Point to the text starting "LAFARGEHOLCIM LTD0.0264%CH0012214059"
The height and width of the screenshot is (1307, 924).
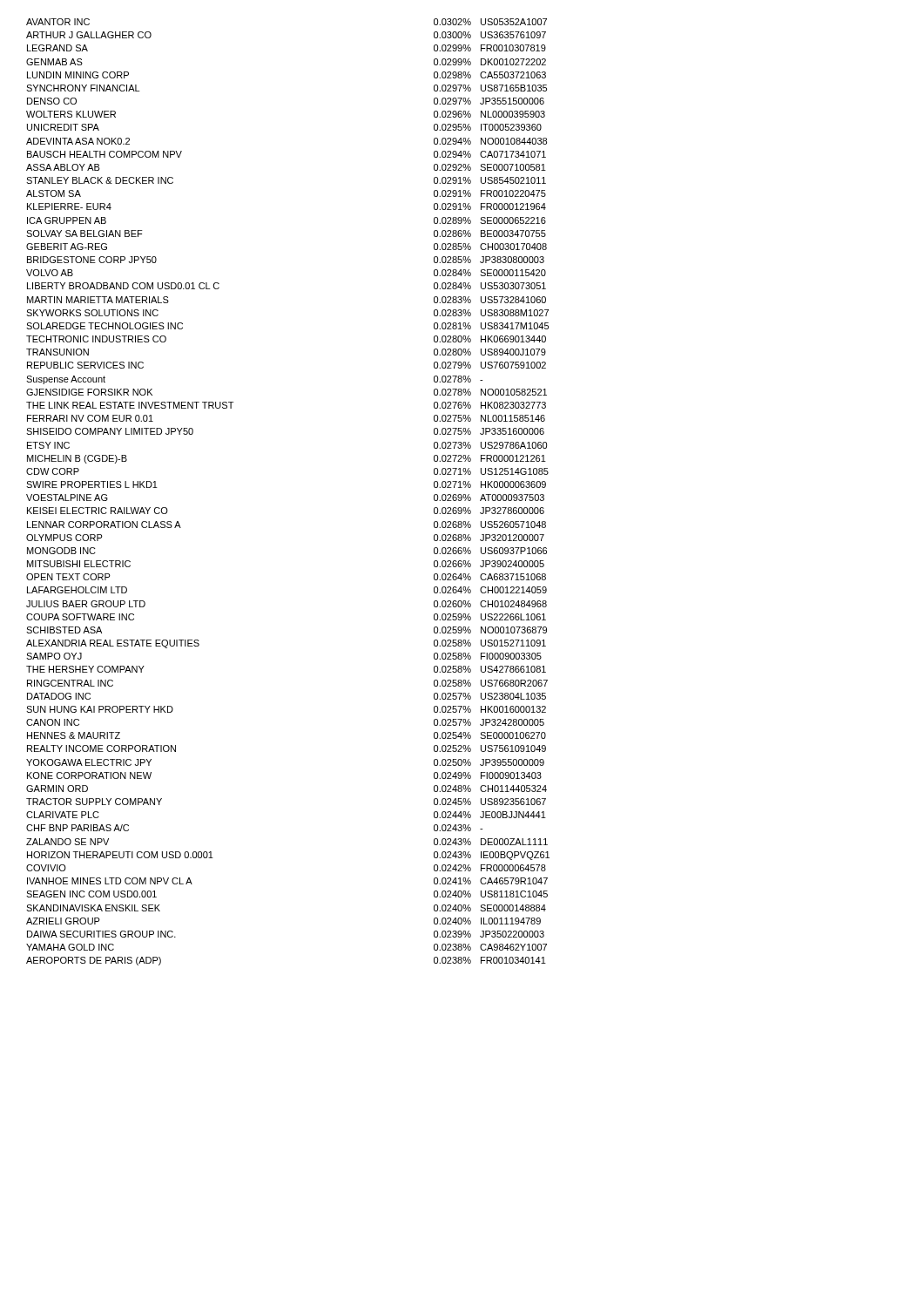coord(462,591)
